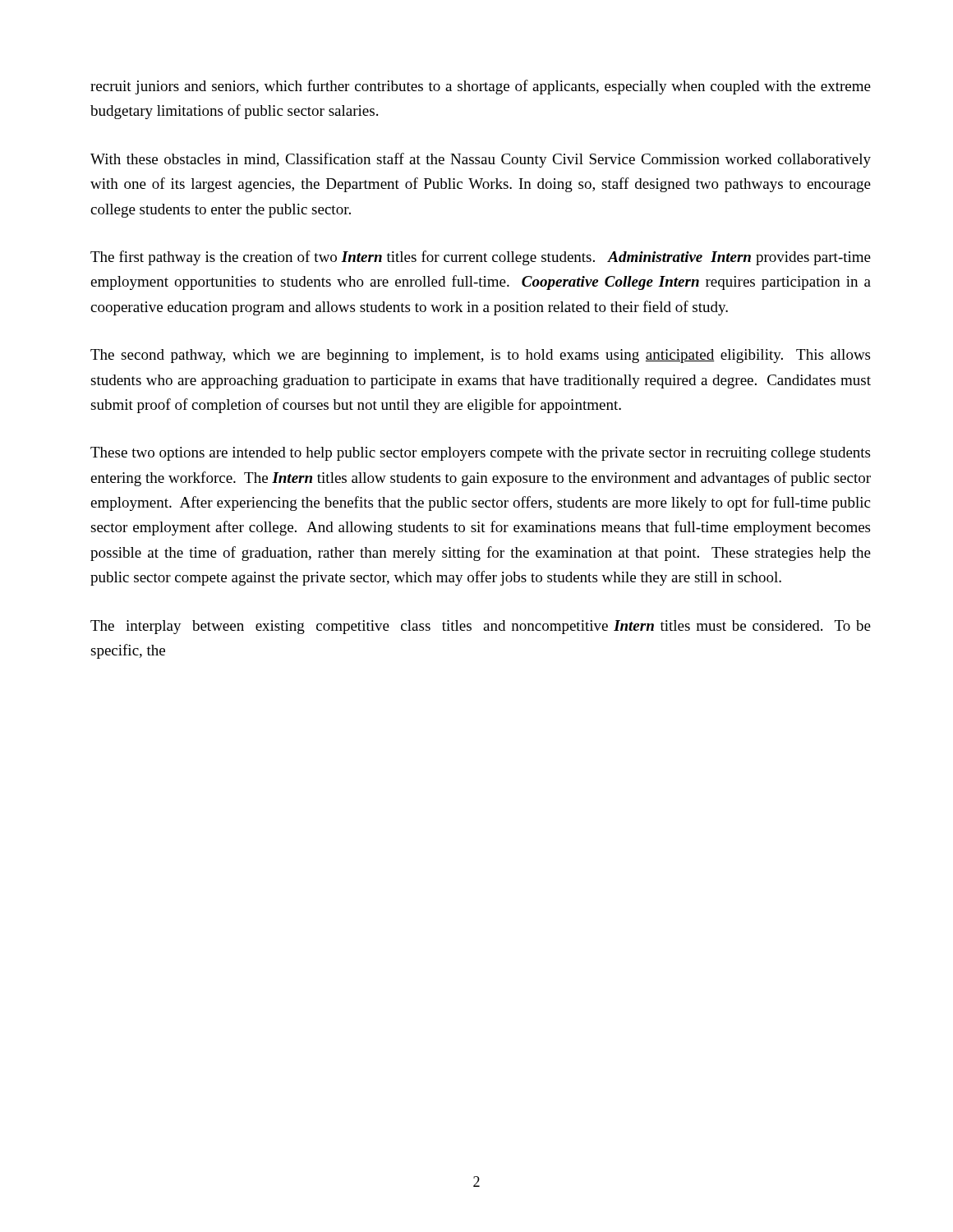Image resolution: width=953 pixels, height=1232 pixels.
Task: Find the block on this page that starts "With these obstacles in mind, Classification staff"
Action: coord(481,184)
